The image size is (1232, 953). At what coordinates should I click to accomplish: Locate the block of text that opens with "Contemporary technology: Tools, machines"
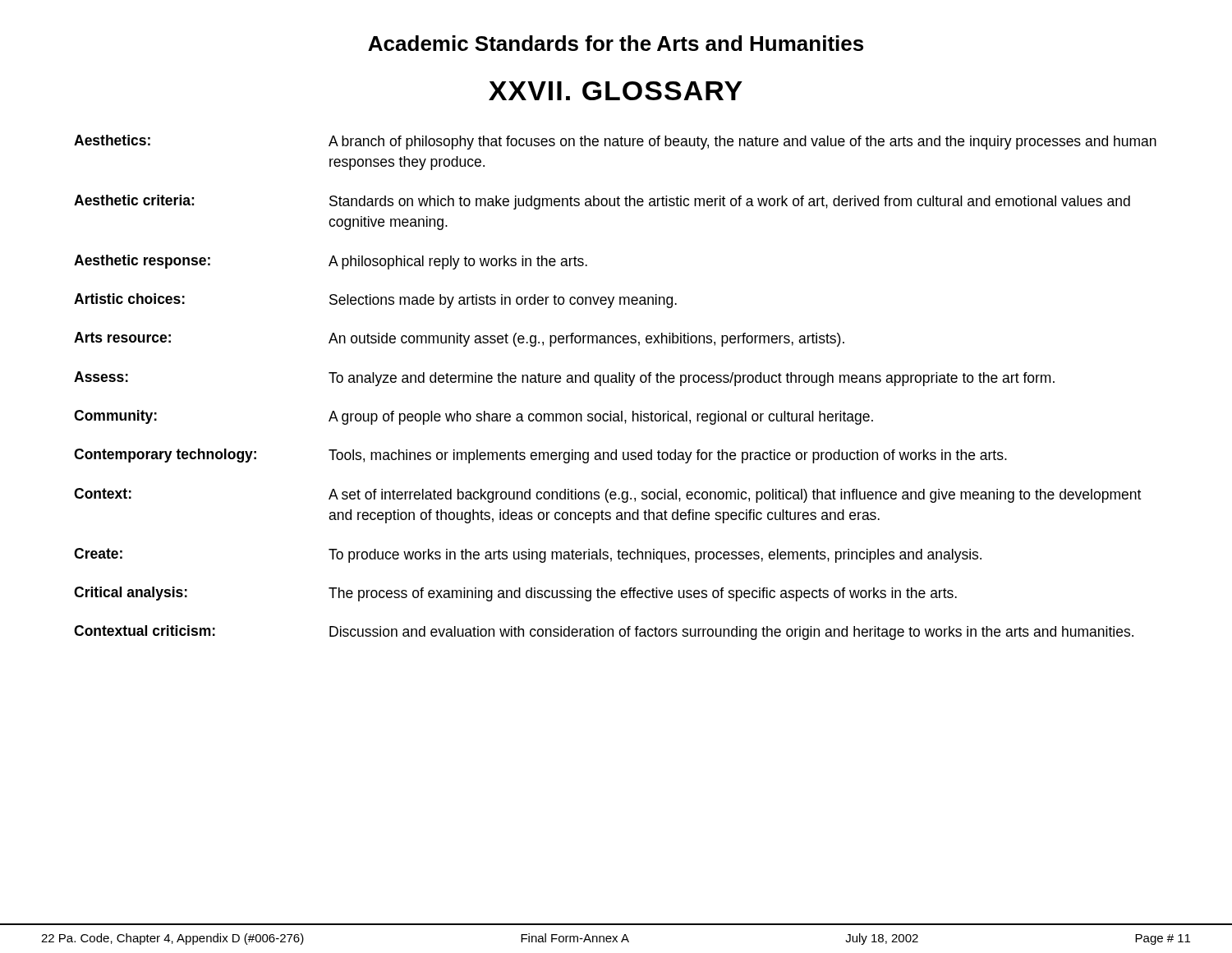pos(616,456)
